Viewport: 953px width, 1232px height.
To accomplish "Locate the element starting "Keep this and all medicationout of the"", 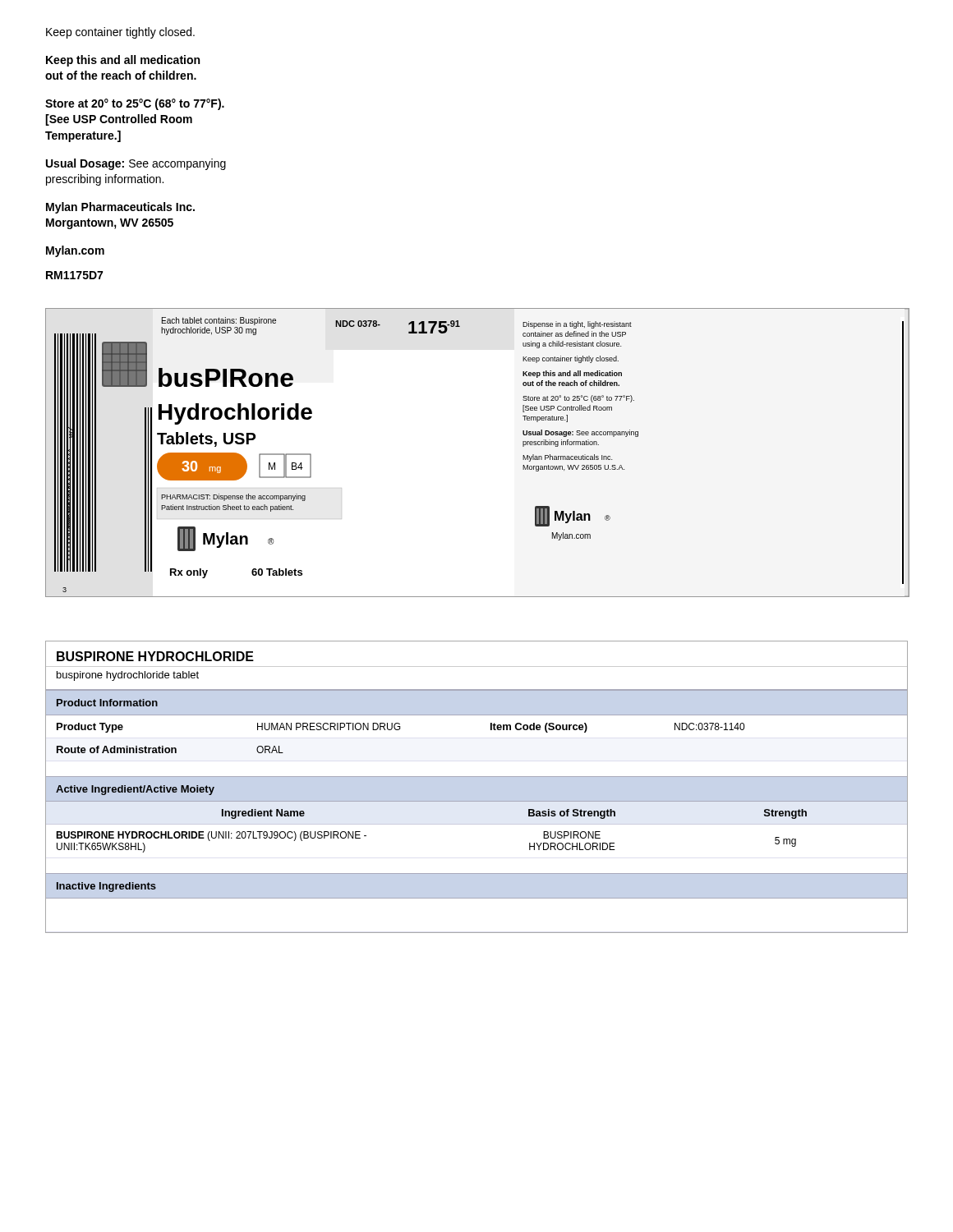I will click(123, 68).
